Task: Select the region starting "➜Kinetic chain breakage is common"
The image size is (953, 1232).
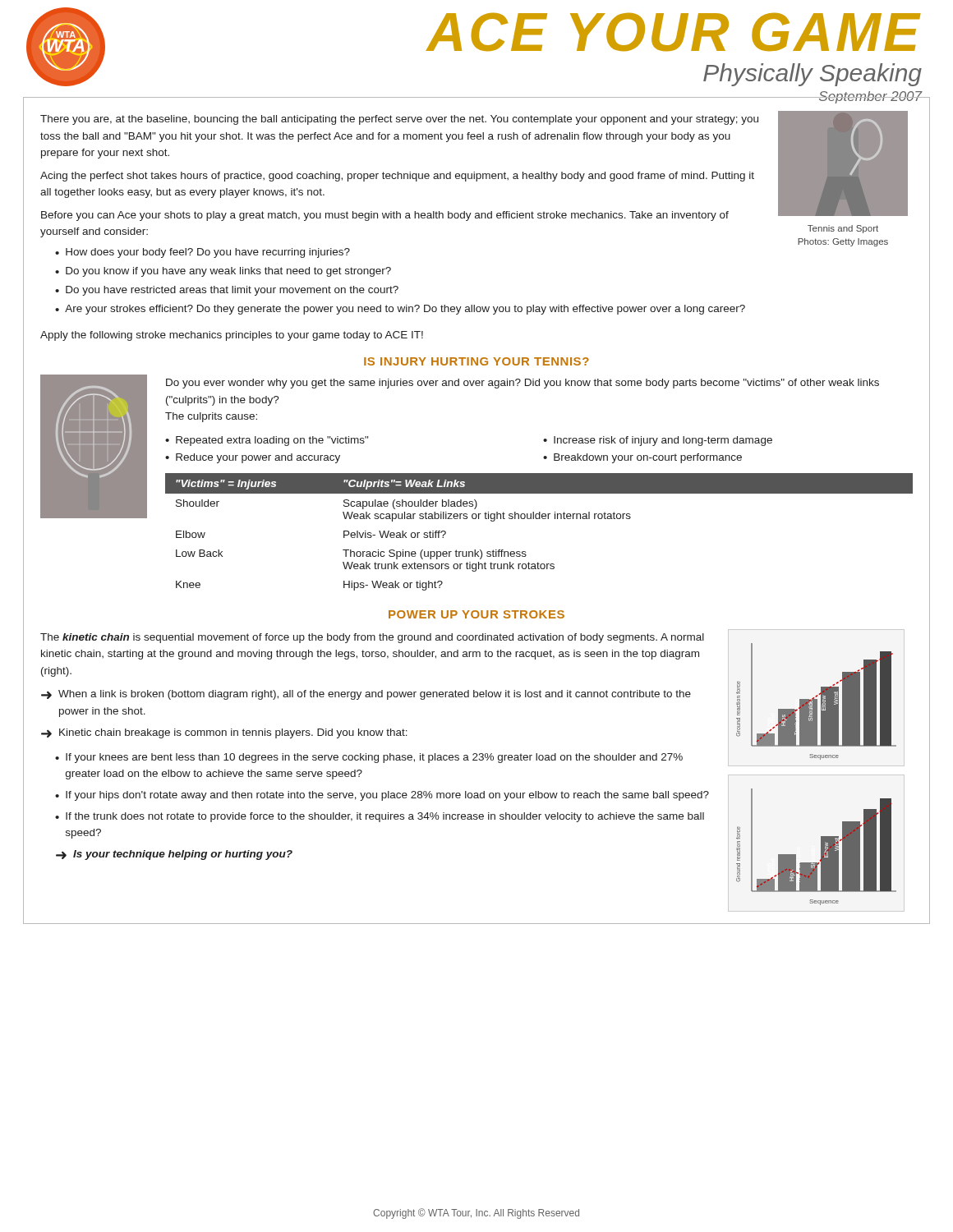Action: pyautogui.click(x=224, y=734)
